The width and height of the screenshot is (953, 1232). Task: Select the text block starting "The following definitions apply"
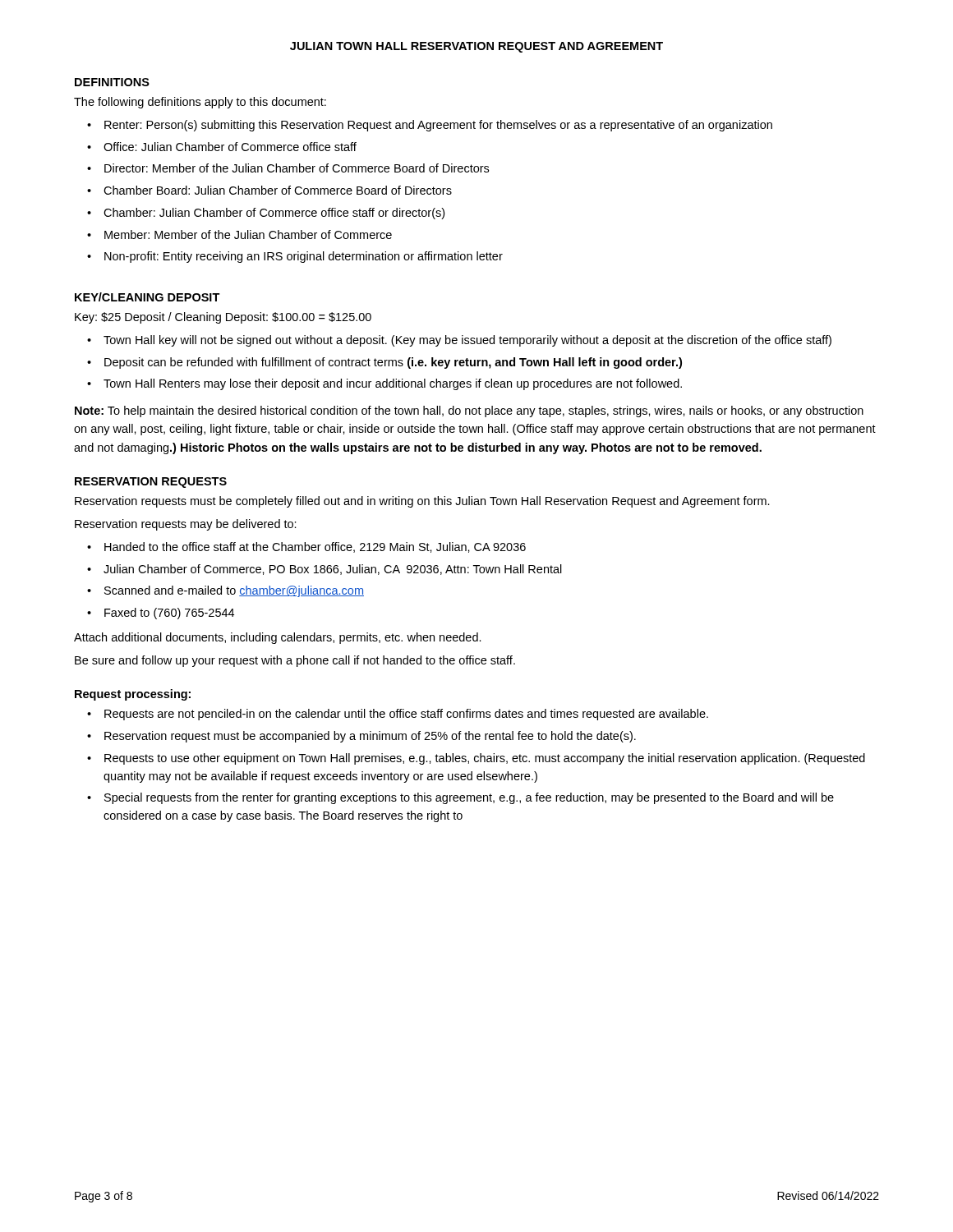[200, 102]
